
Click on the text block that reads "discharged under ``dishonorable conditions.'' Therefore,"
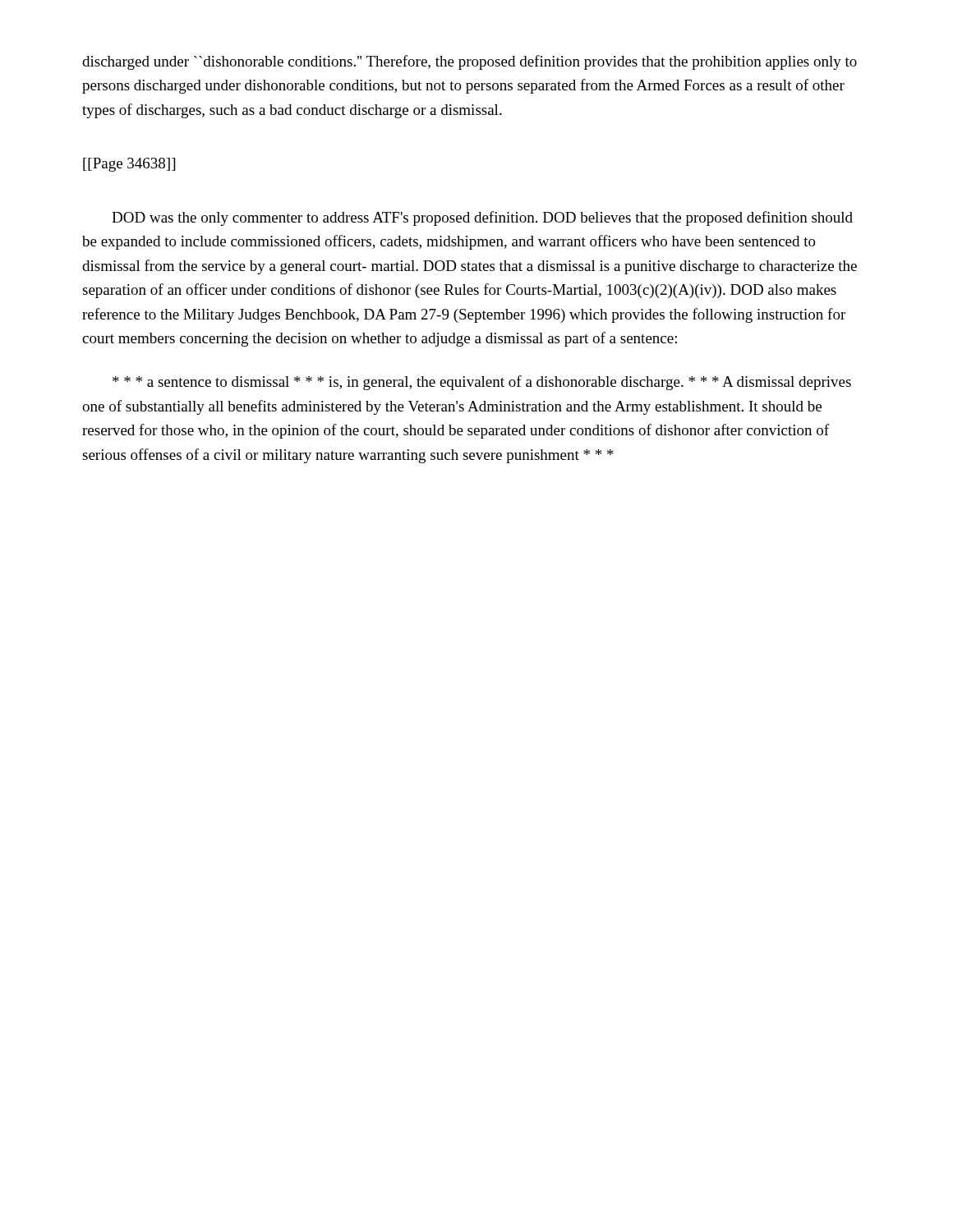click(x=470, y=85)
